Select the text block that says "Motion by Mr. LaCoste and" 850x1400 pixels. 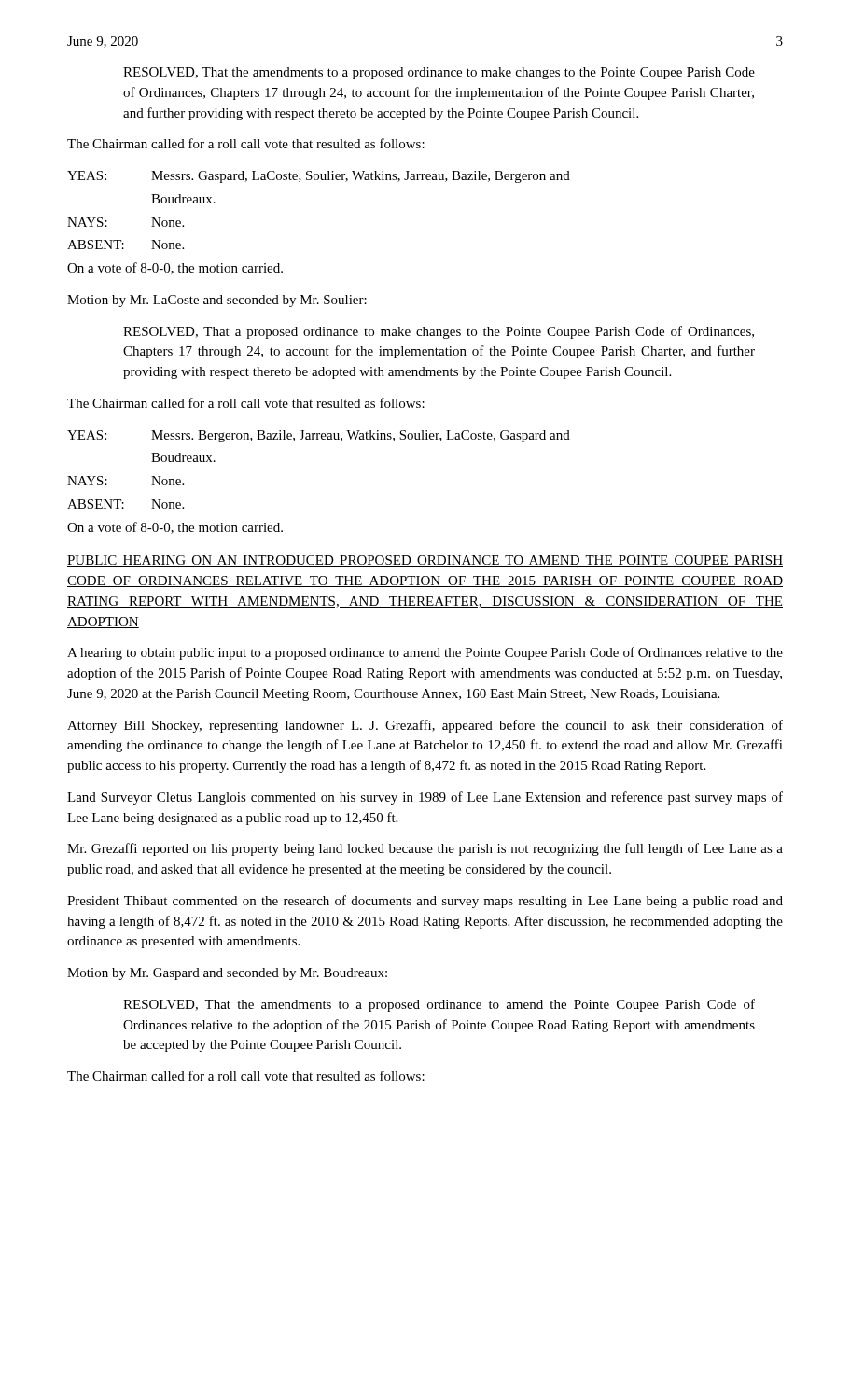[x=217, y=299]
